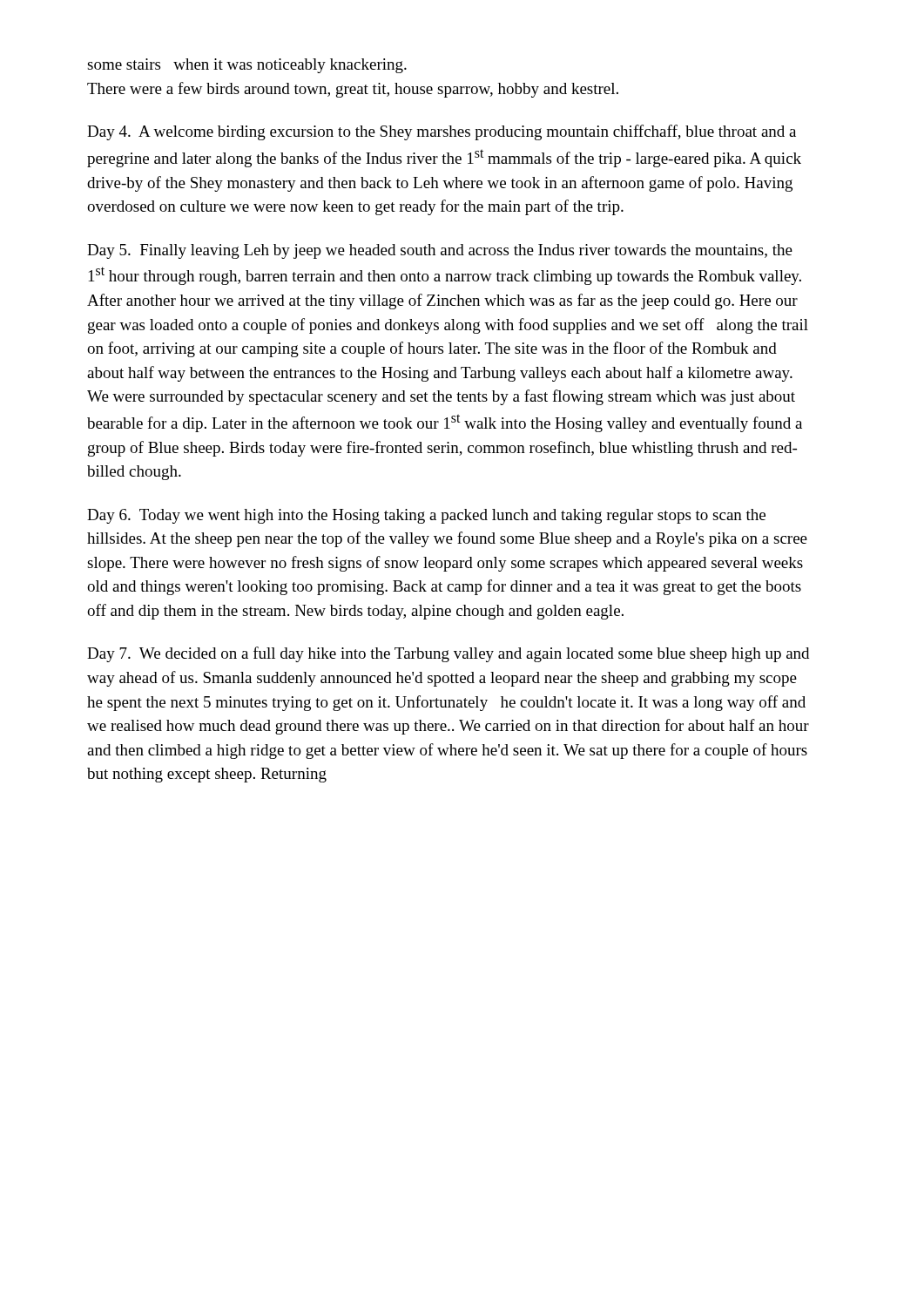Locate the block of text that opens with "Day 5. Finally leaving Leh by jeep"
Image resolution: width=924 pixels, height=1307 pixels.
(x=448, y=360)
